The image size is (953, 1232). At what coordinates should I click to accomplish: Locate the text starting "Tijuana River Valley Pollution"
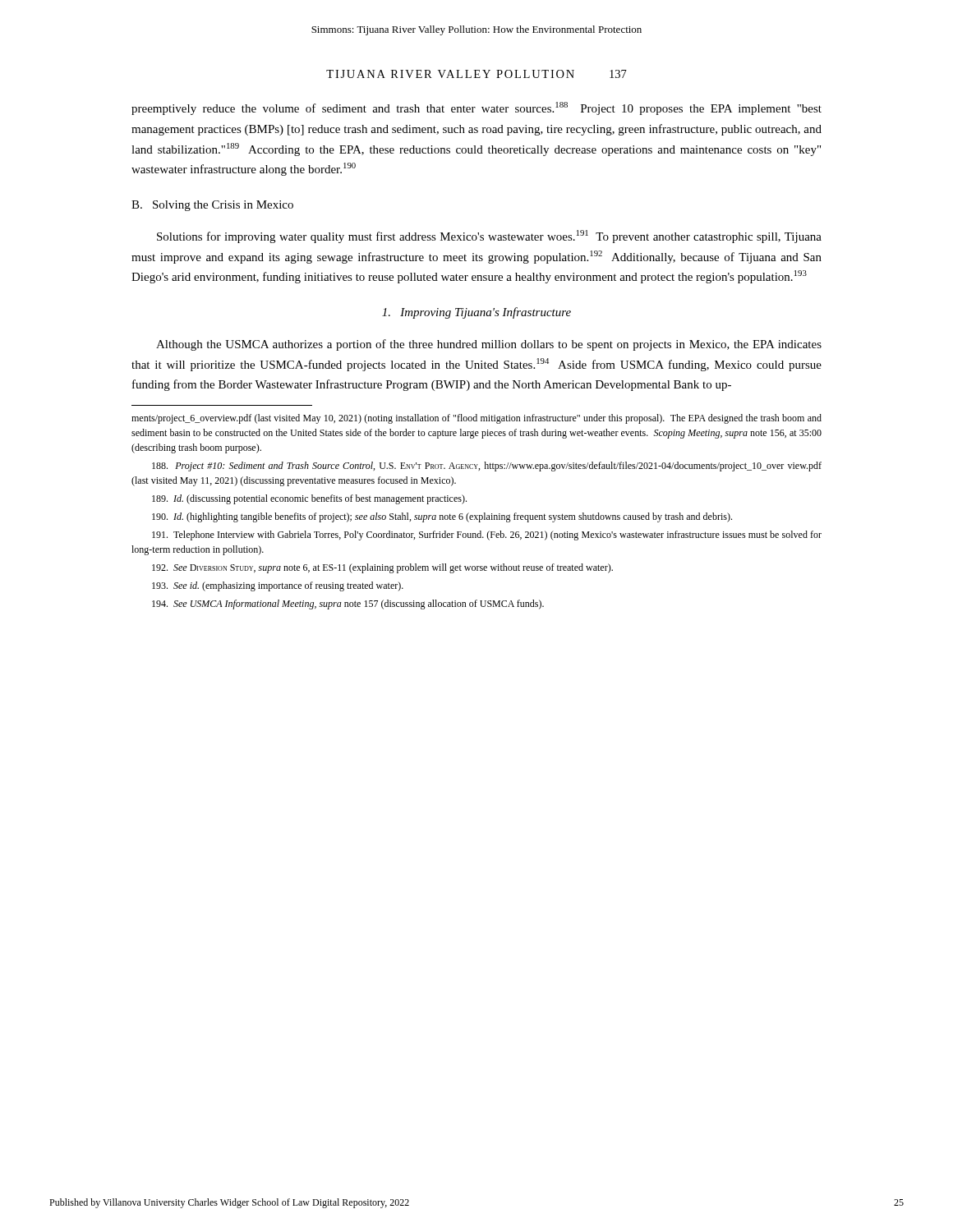click(451, 74)
